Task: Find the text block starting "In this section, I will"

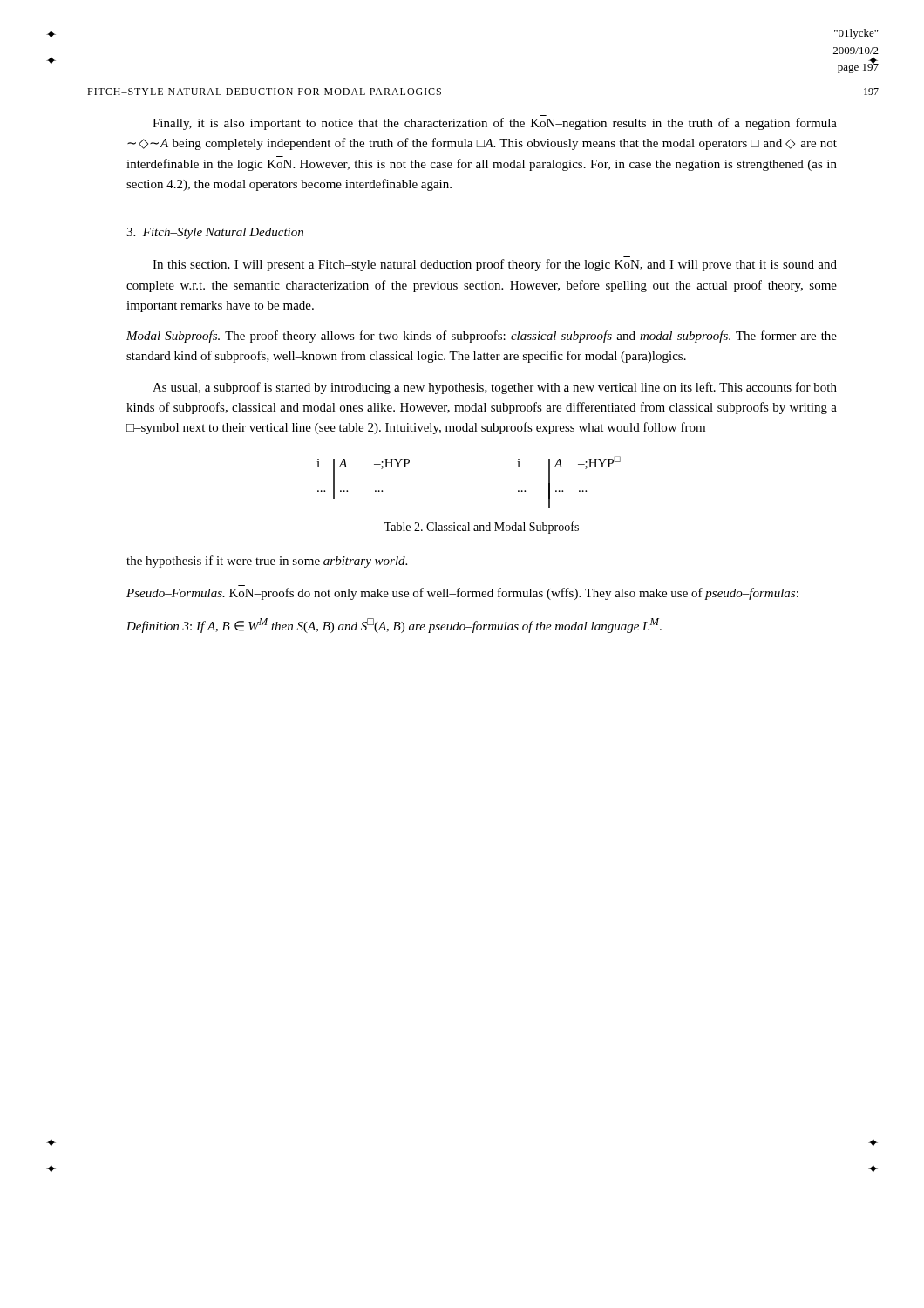Action: (482, 285)
